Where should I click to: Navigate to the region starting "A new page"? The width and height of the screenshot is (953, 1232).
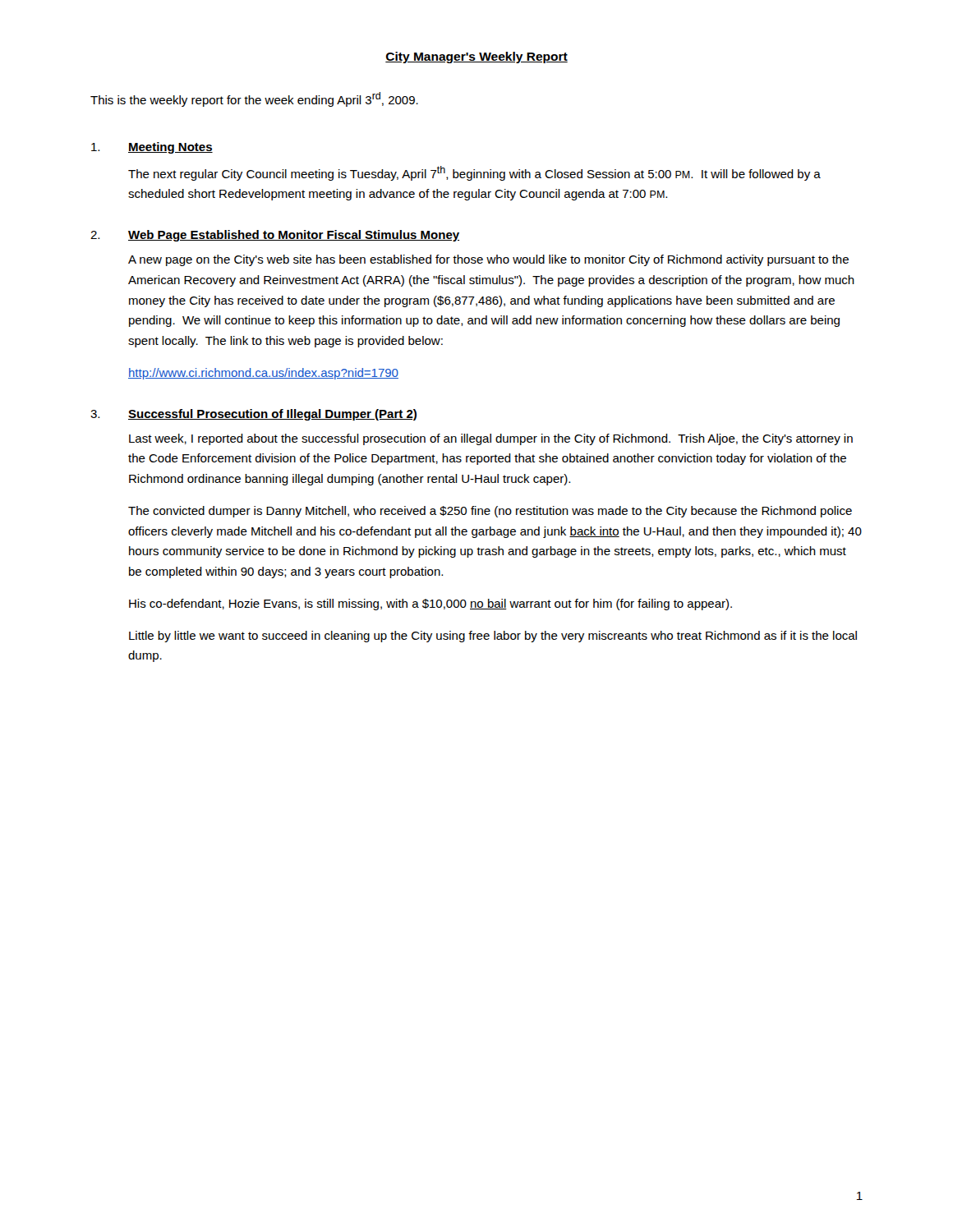[495, 301]
